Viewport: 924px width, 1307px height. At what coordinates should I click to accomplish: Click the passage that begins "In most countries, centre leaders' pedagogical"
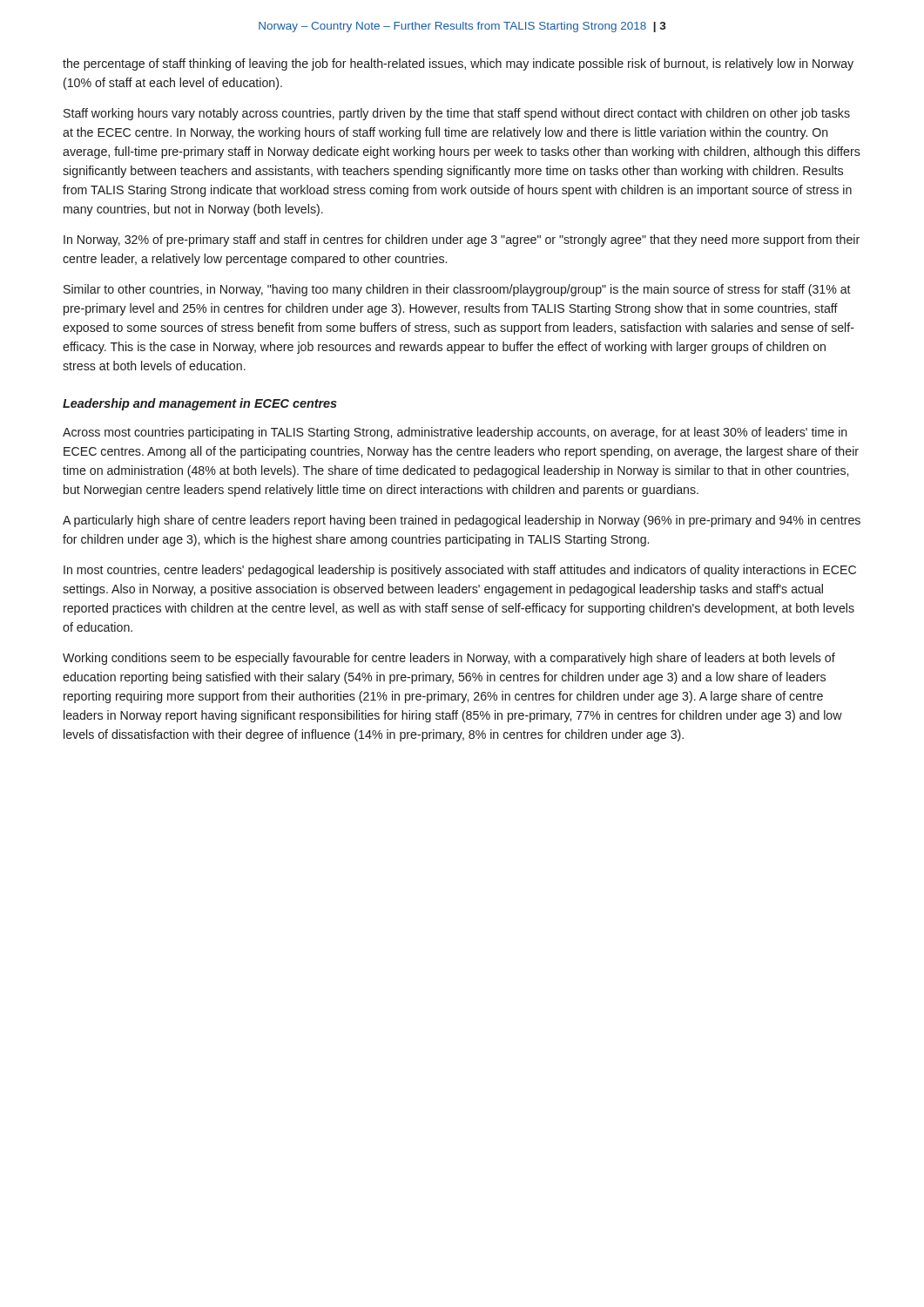click(x=460, y=599)
